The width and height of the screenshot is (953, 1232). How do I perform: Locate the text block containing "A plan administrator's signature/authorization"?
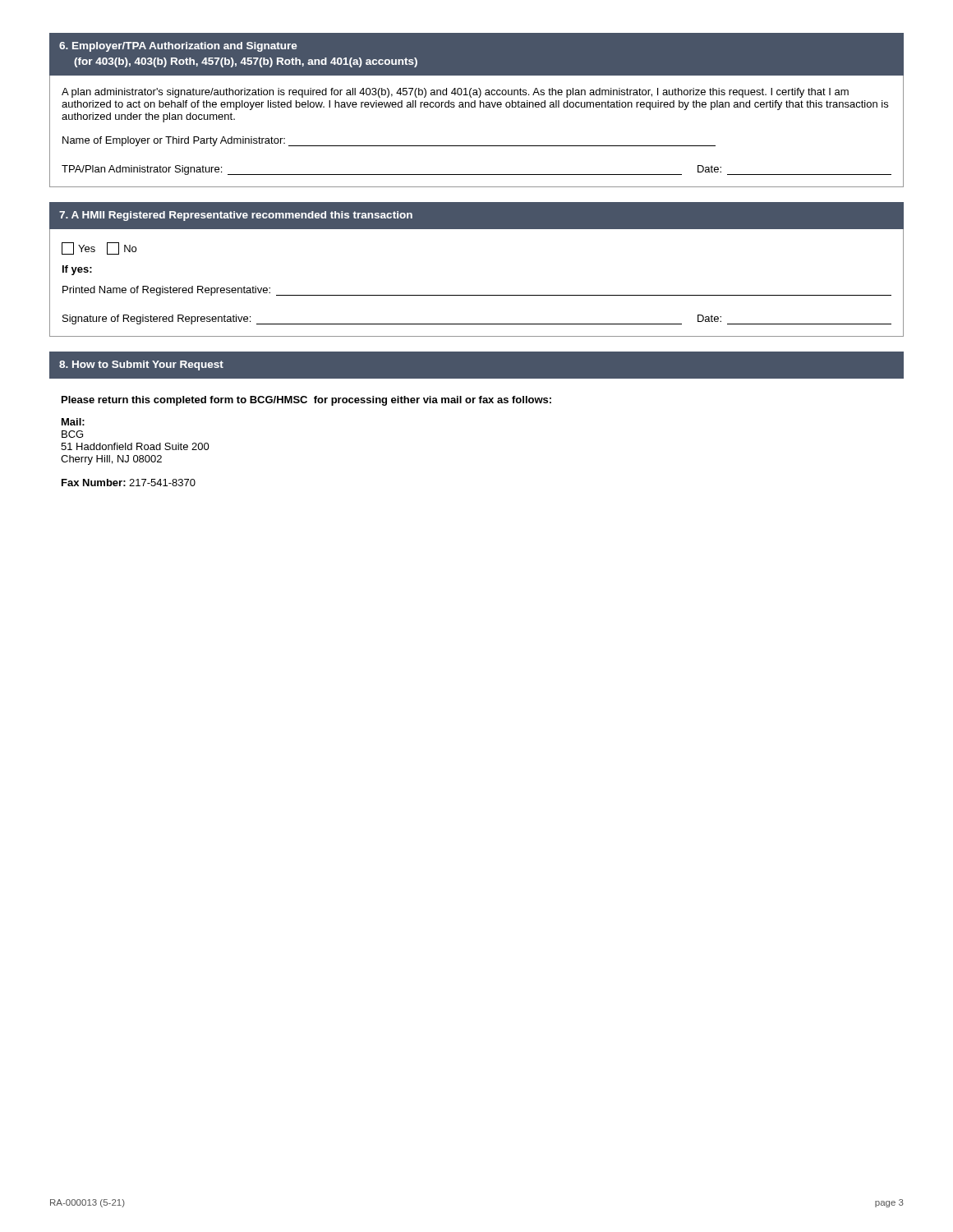pos(455,93)
